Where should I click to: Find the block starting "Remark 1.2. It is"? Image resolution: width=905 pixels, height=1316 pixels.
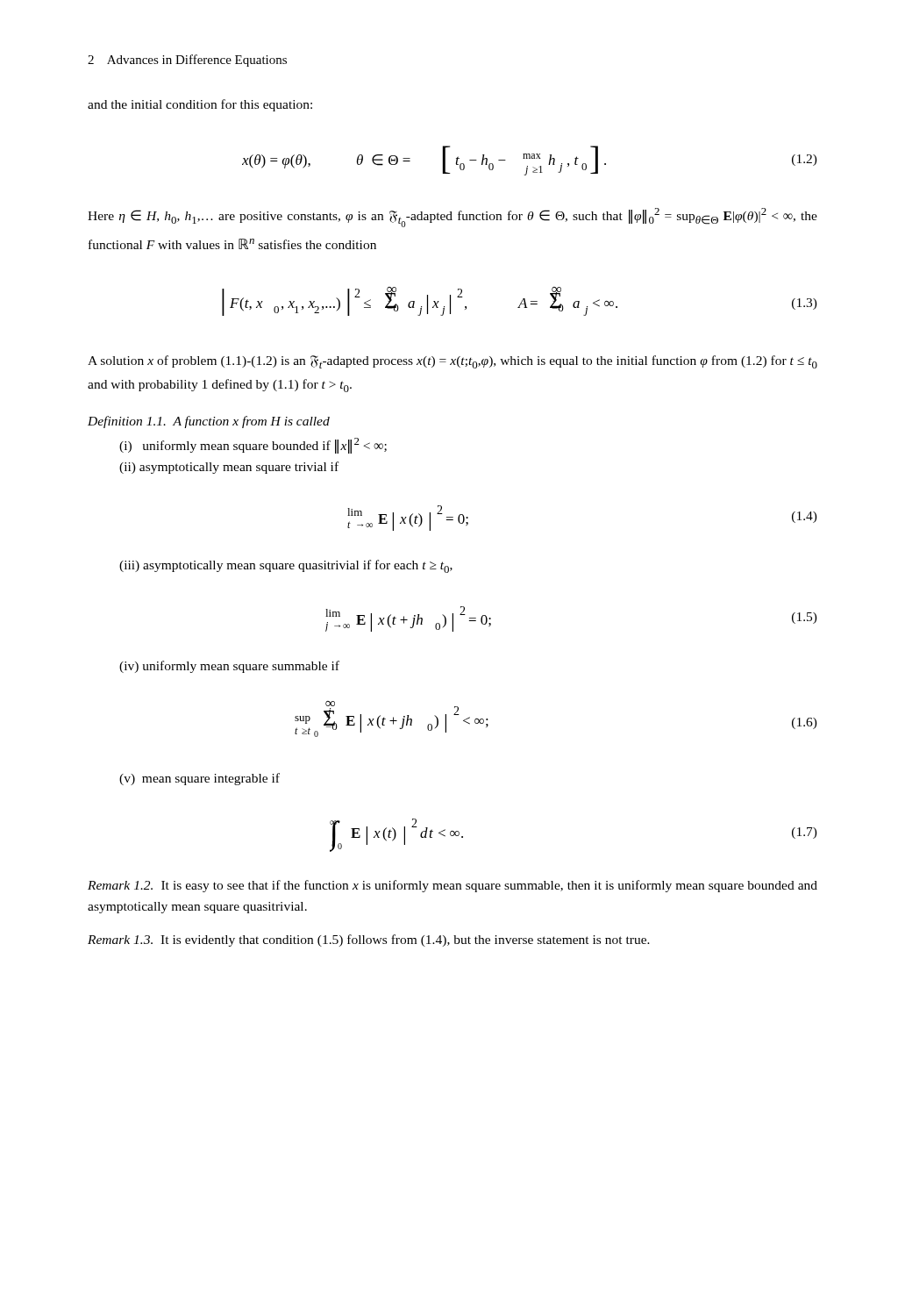tap(452, 896)
